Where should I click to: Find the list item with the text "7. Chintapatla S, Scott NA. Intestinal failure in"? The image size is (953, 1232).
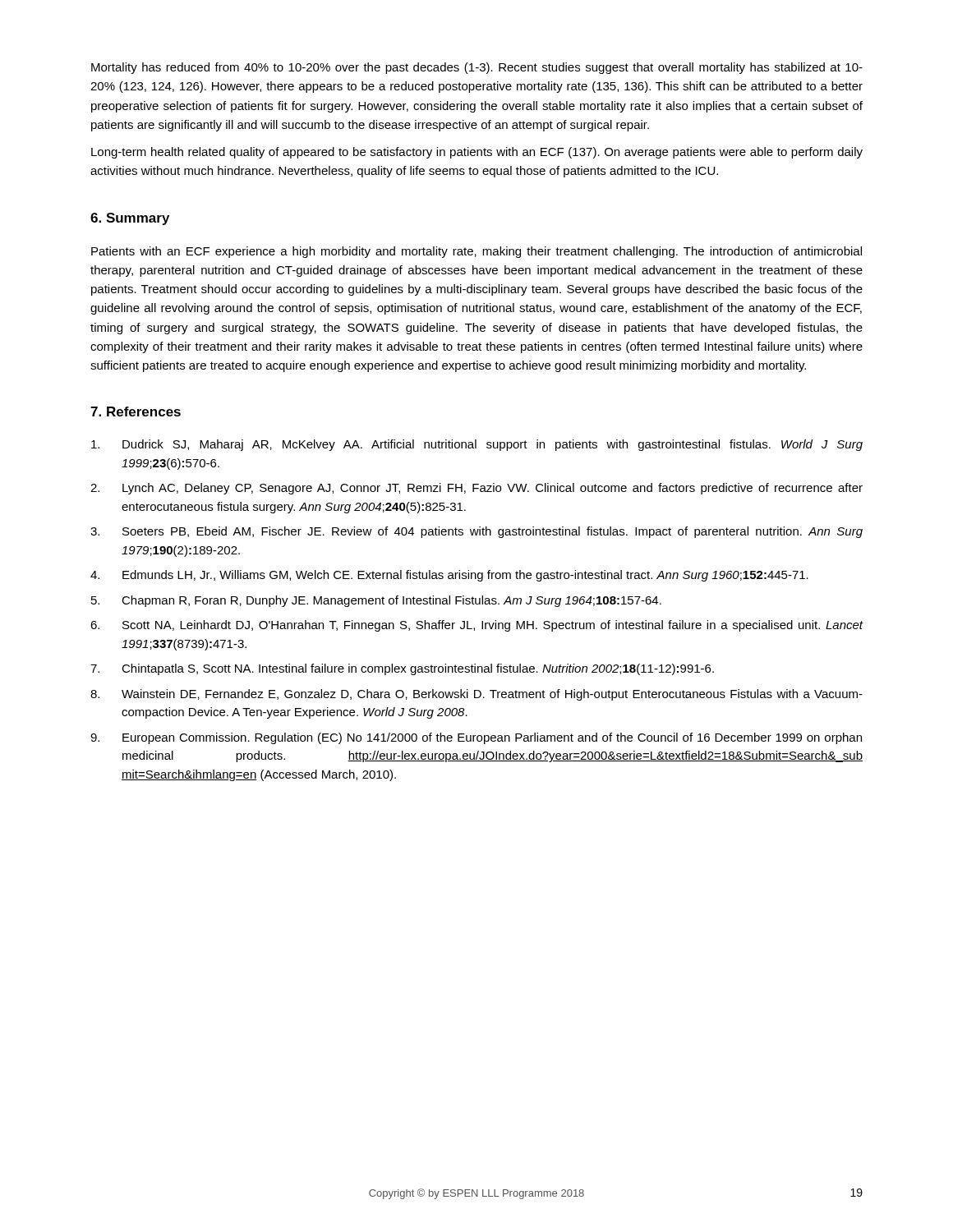pyautogui.click(x=476, y=669)
